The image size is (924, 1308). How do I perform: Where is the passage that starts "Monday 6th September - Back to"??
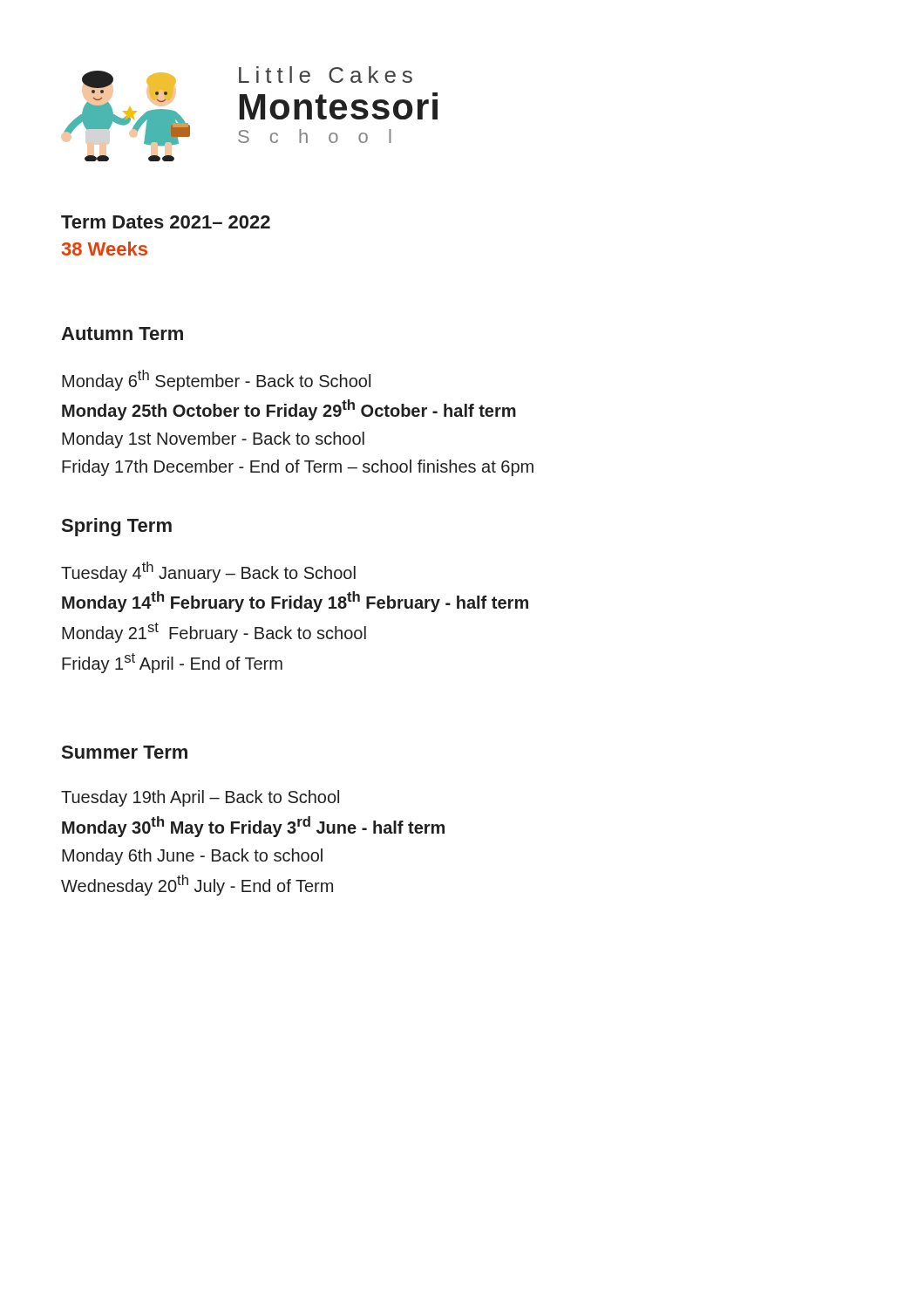(298, 422)
